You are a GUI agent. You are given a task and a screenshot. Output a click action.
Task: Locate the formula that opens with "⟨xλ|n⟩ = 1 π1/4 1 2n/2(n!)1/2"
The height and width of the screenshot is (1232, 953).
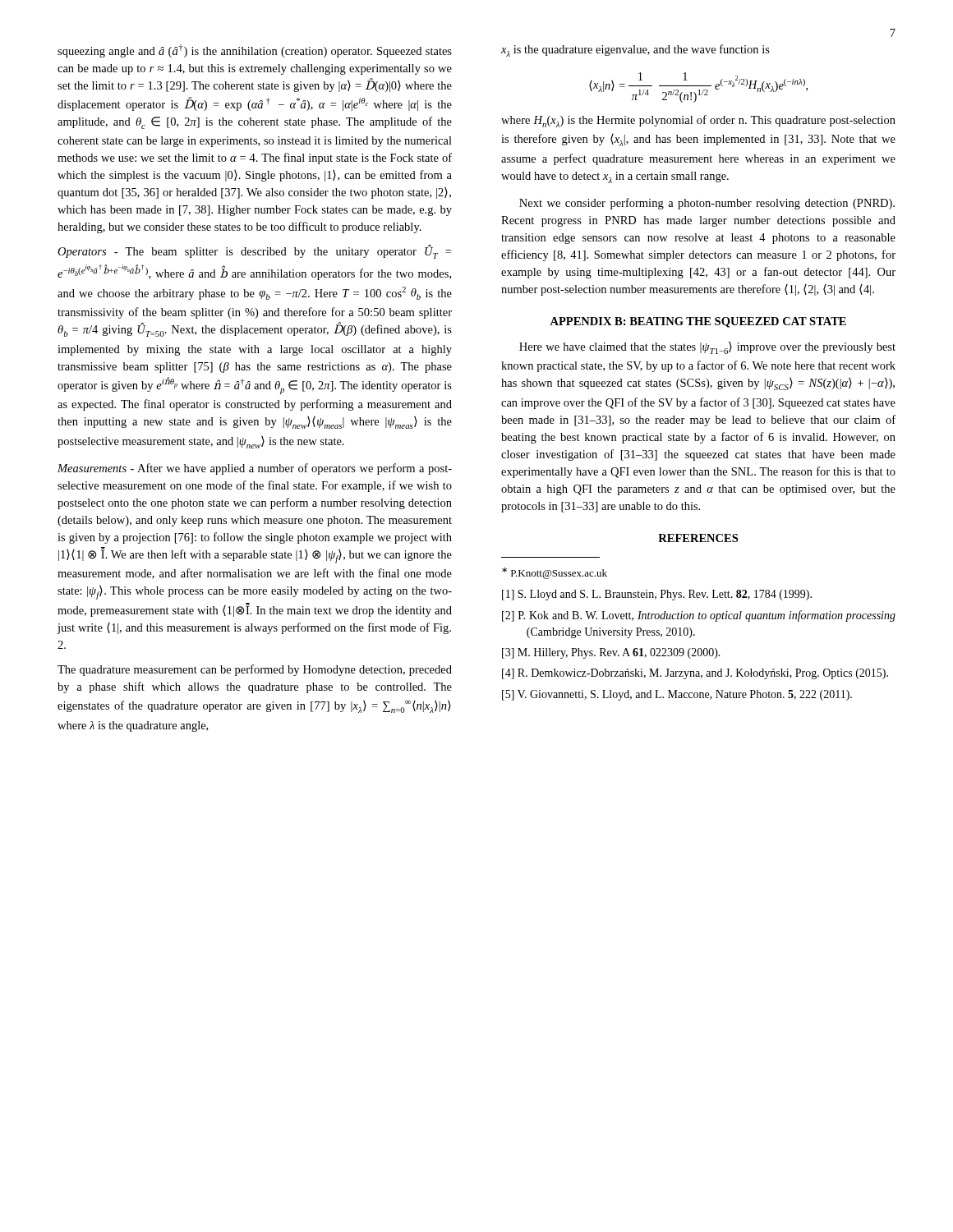698,86
